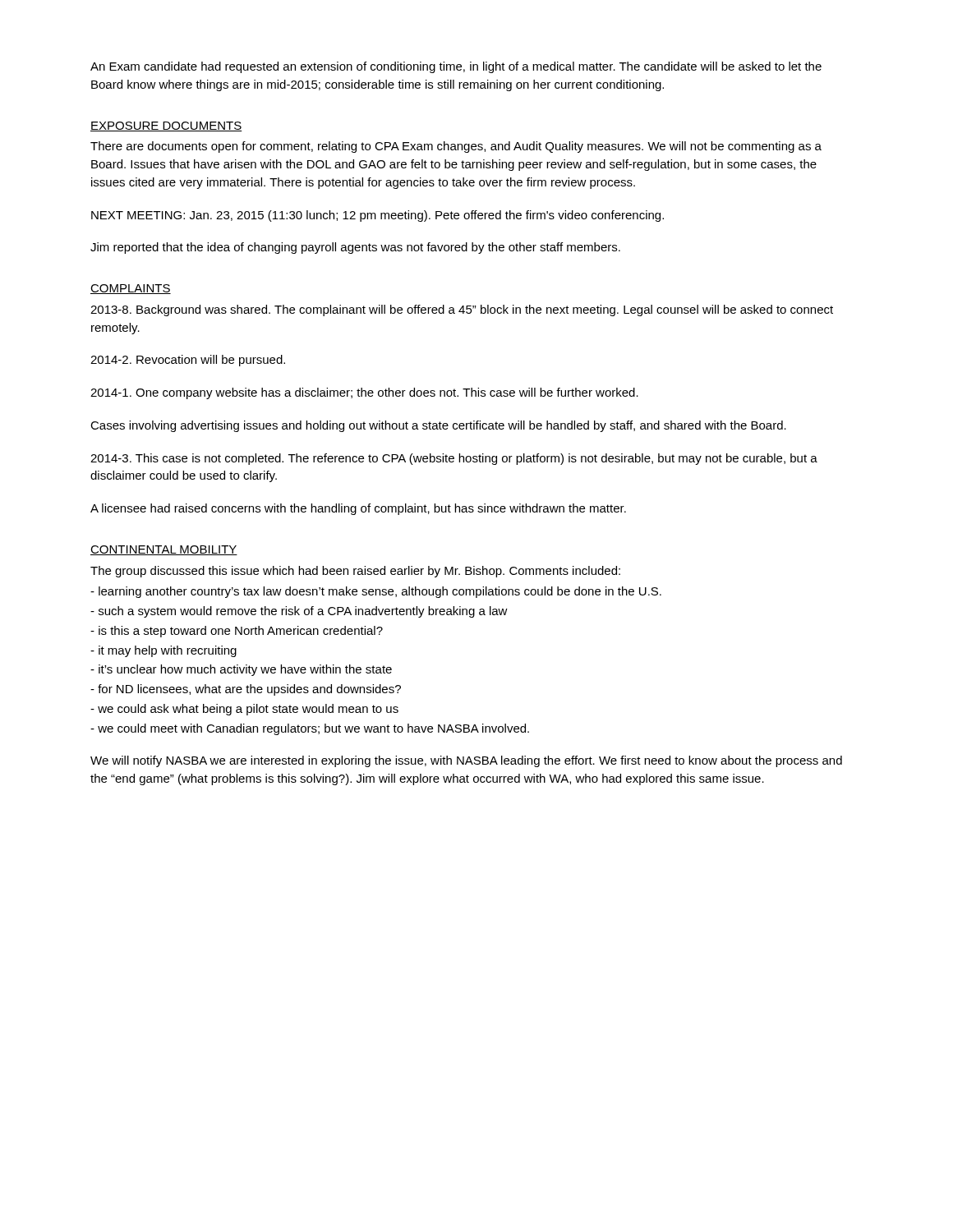Locate the block of text that opens with "we could ask what being a pilot"
The image size is (953, 1232).
click(244, 708)
